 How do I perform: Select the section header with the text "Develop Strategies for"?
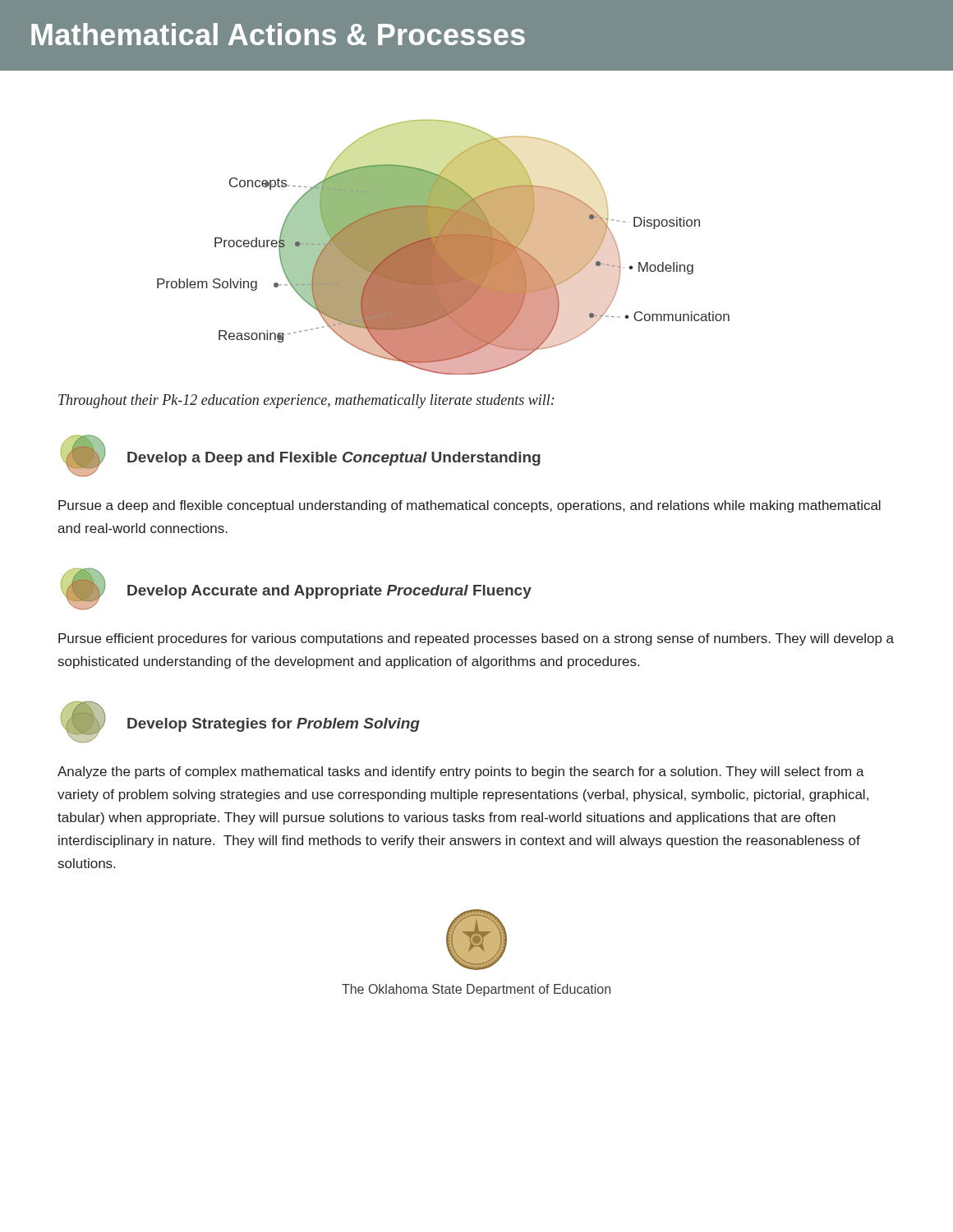pyautogui.click(x=273, y=723)
